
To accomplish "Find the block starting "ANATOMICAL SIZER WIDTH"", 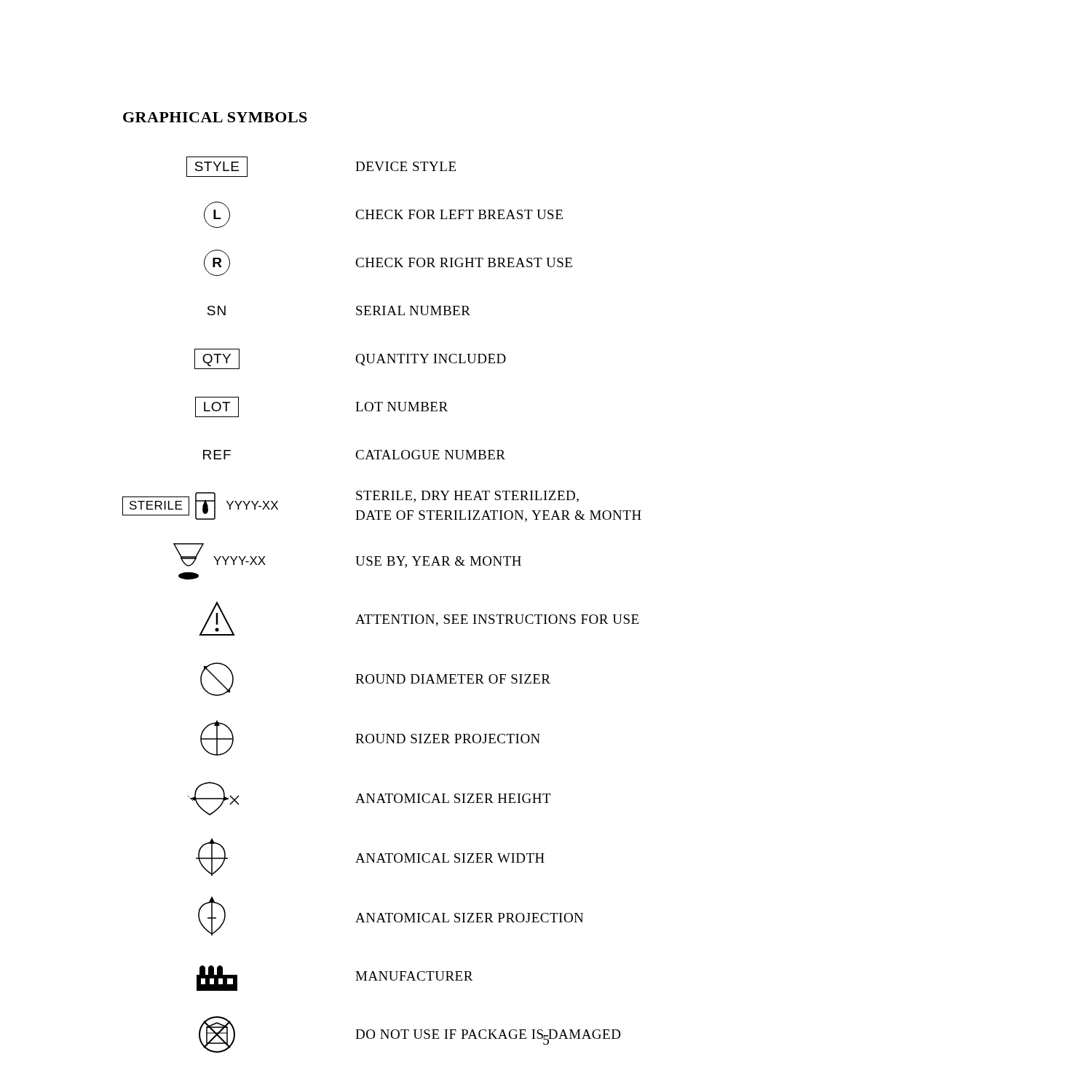I will [546, 858].
